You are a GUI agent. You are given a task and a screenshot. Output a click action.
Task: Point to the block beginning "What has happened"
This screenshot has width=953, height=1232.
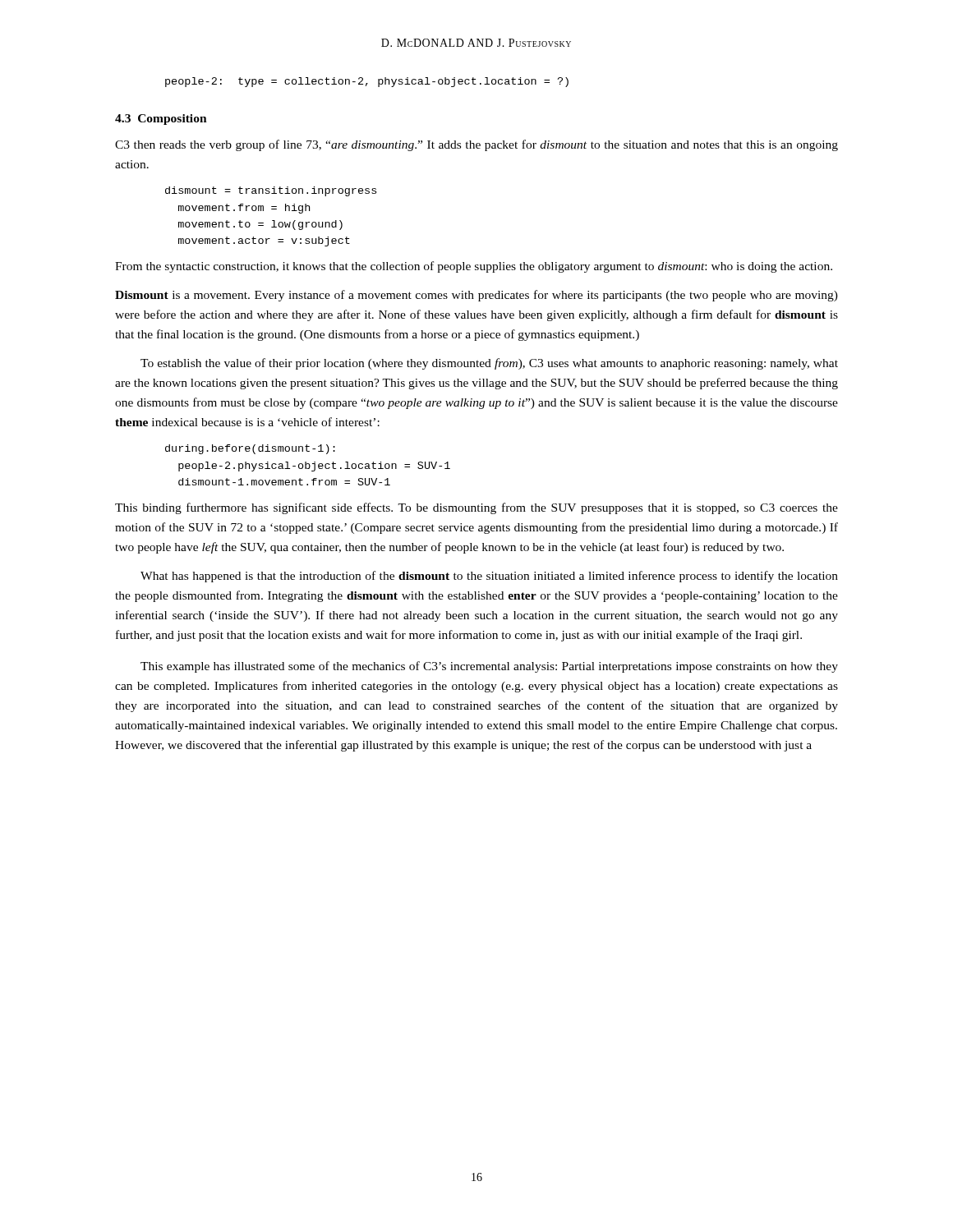pos(476,605)
